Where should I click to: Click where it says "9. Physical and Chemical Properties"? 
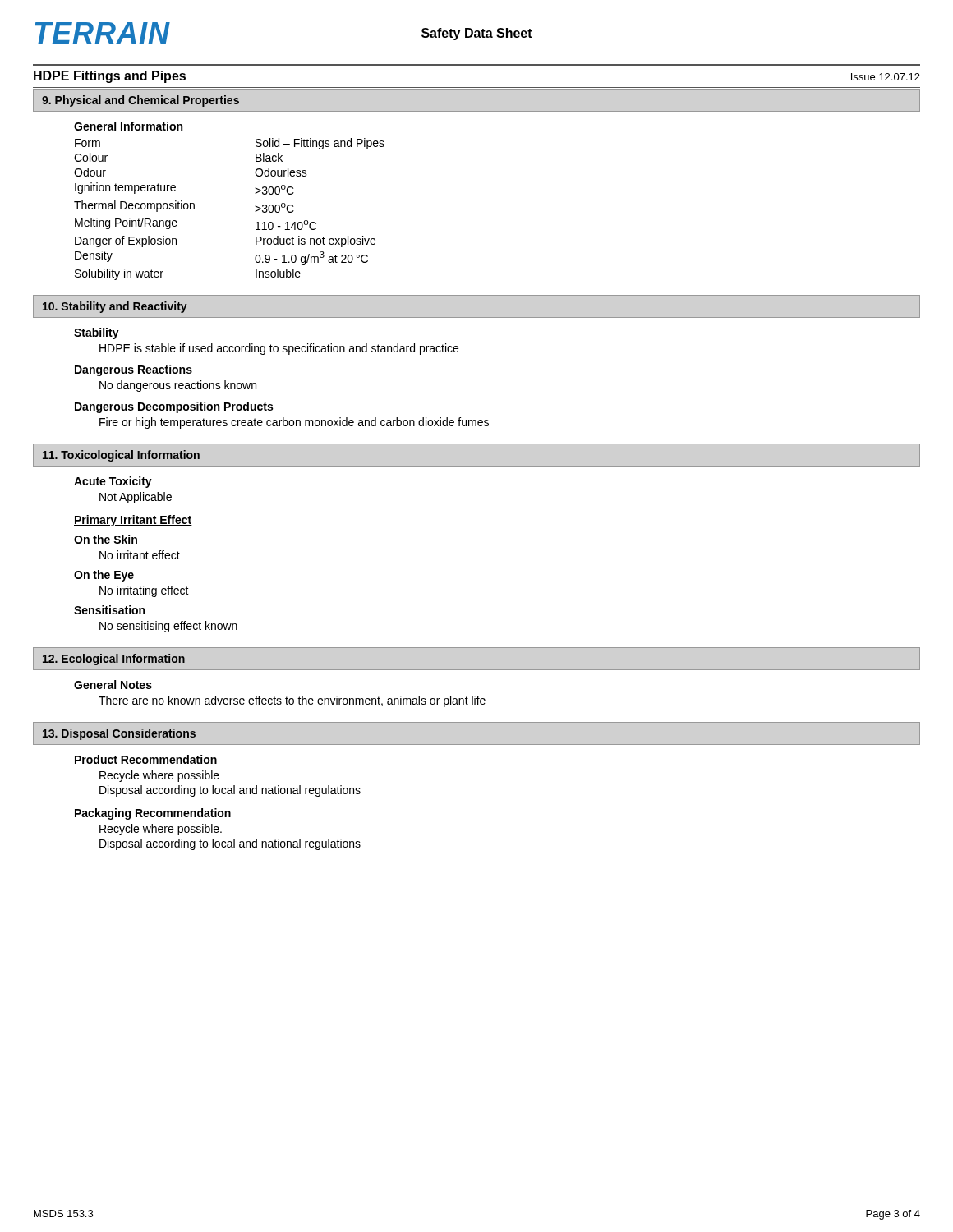141,100
